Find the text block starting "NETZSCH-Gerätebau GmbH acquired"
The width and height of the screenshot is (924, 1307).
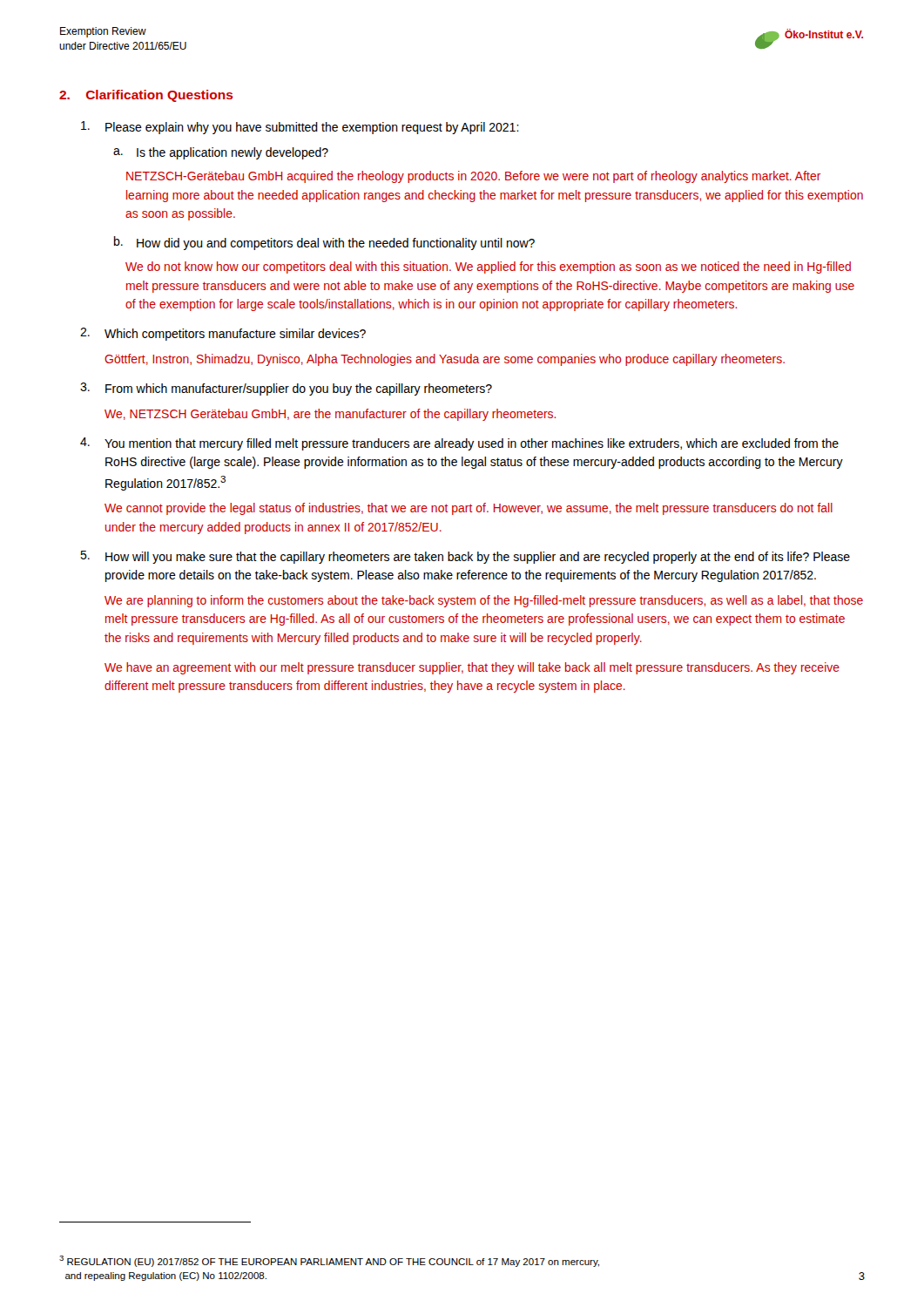tap(494, 195)
